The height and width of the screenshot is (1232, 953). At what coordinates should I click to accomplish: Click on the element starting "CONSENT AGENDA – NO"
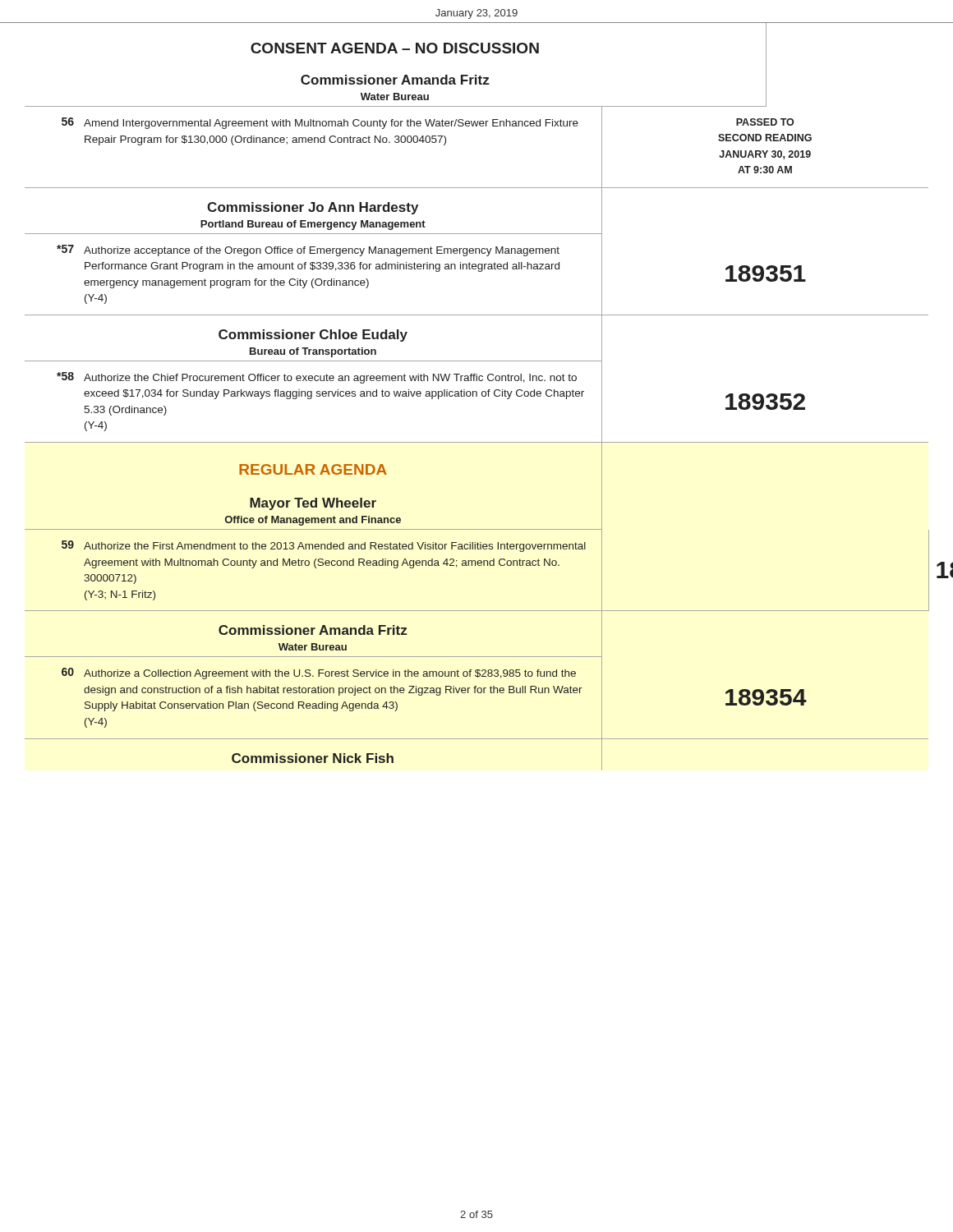pyautogui.click(x=395, y=48)
